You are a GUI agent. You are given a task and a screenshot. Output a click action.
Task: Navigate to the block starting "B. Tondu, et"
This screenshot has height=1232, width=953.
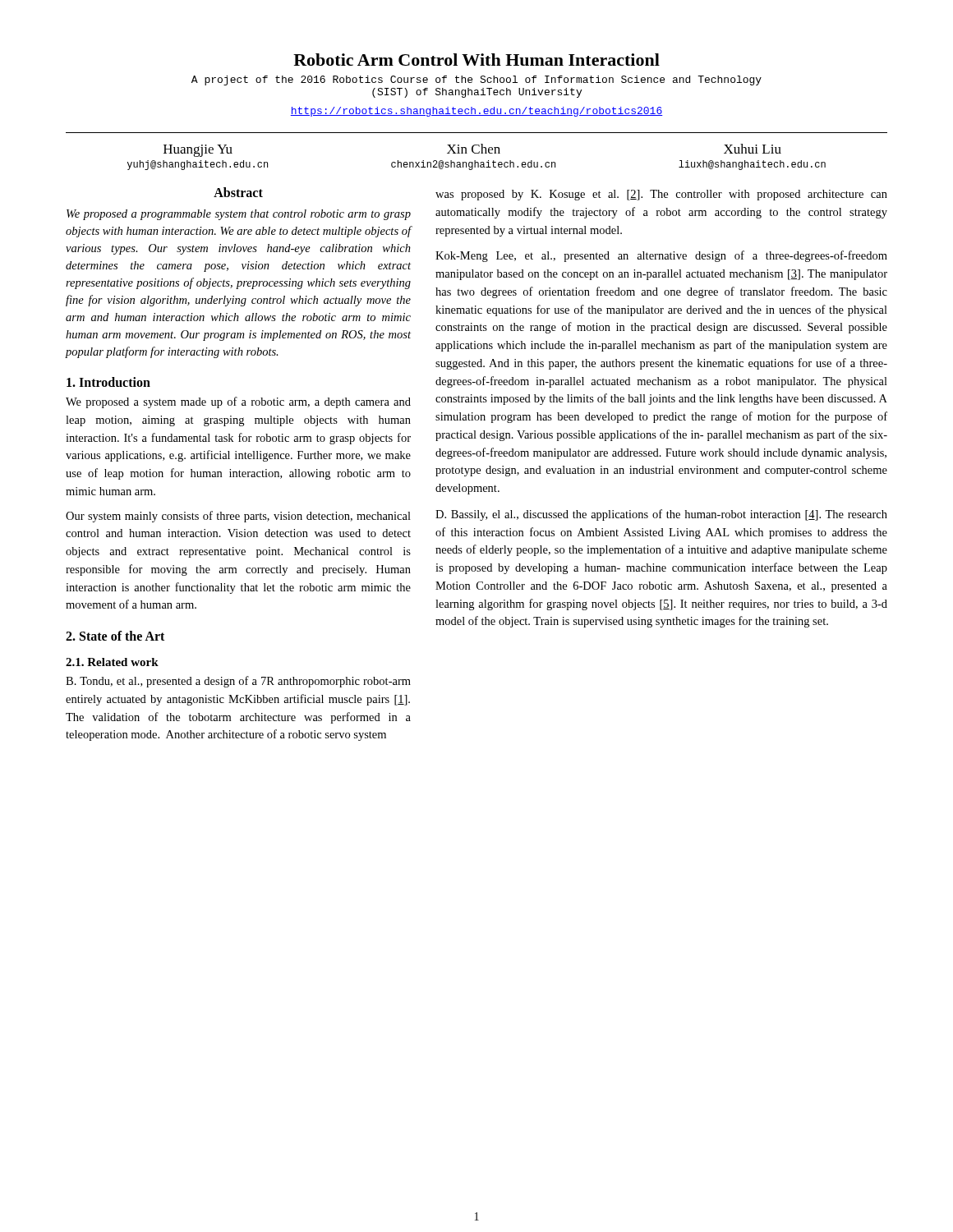(238, 709)
